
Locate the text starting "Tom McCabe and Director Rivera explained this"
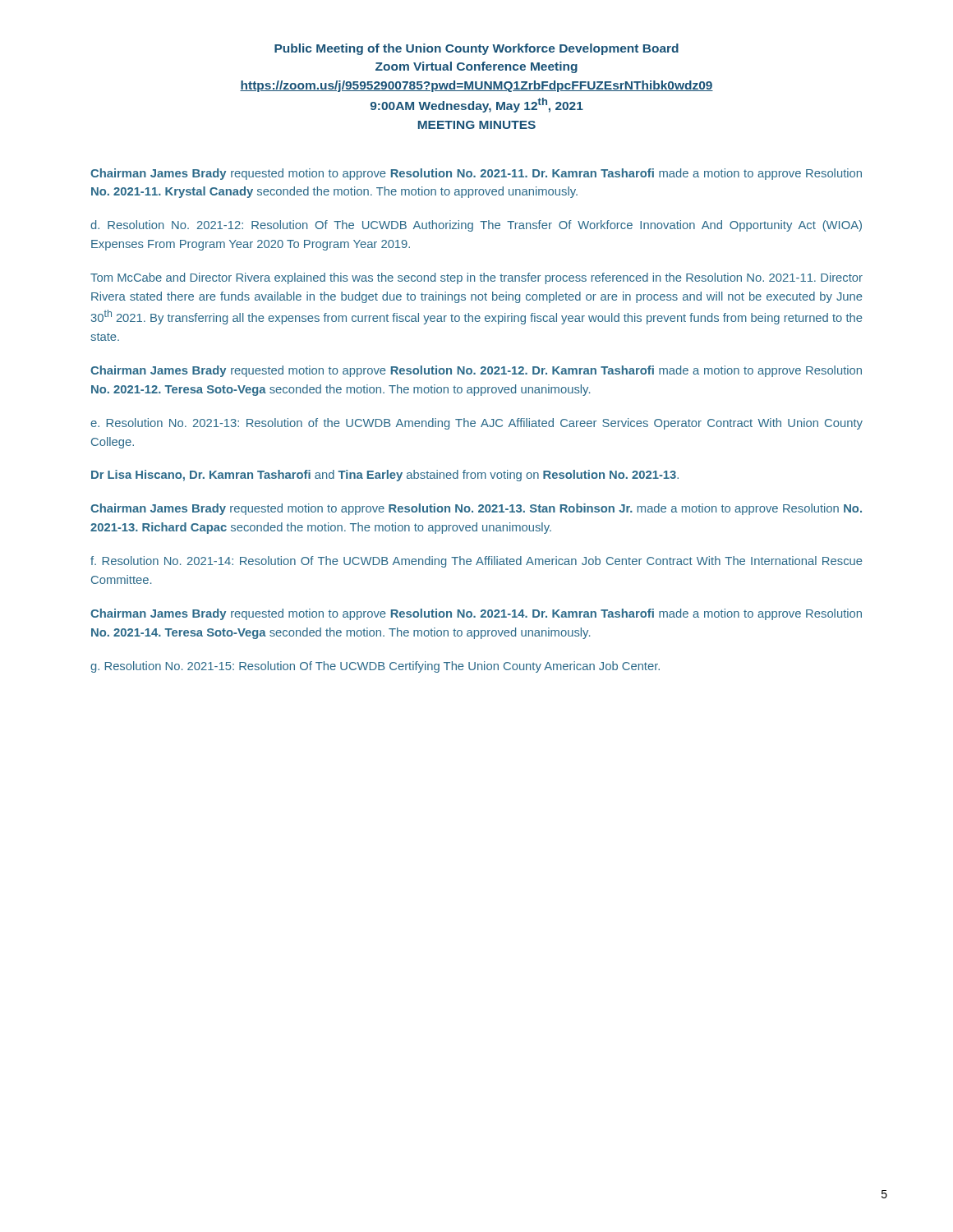click(476, 307)
